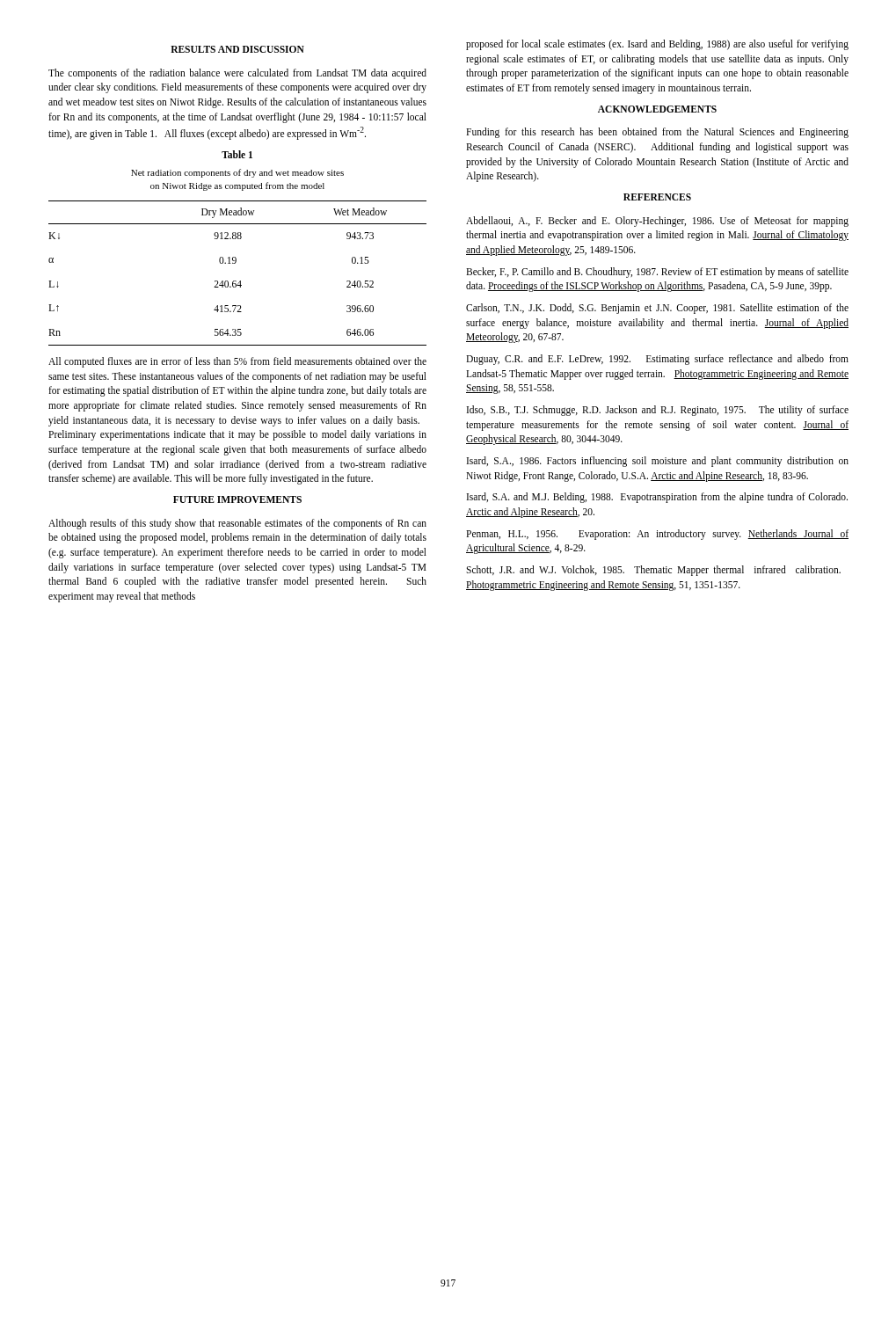
Task: Find the table
Action: coord(237,273)
